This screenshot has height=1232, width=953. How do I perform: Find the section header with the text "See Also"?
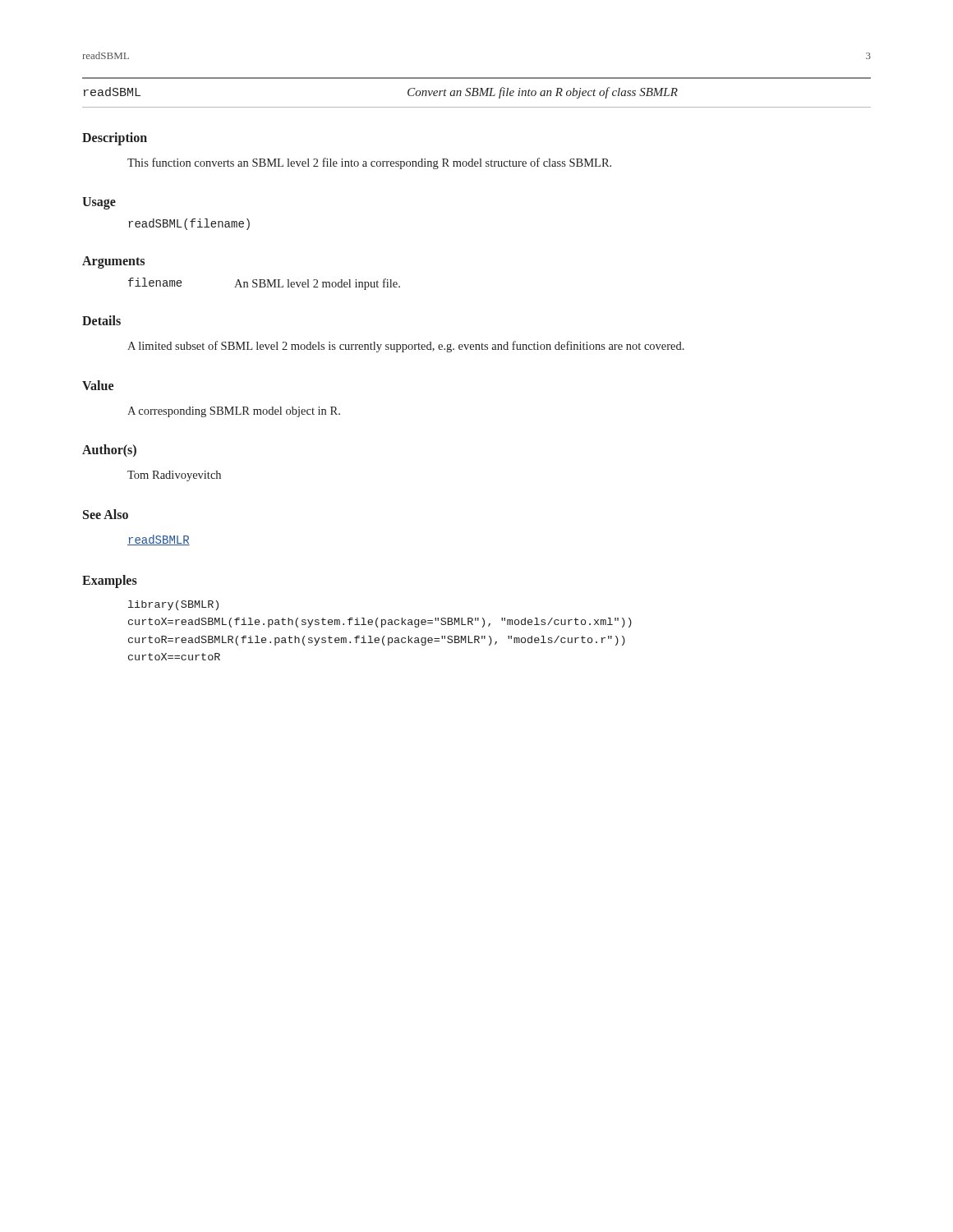105,514
